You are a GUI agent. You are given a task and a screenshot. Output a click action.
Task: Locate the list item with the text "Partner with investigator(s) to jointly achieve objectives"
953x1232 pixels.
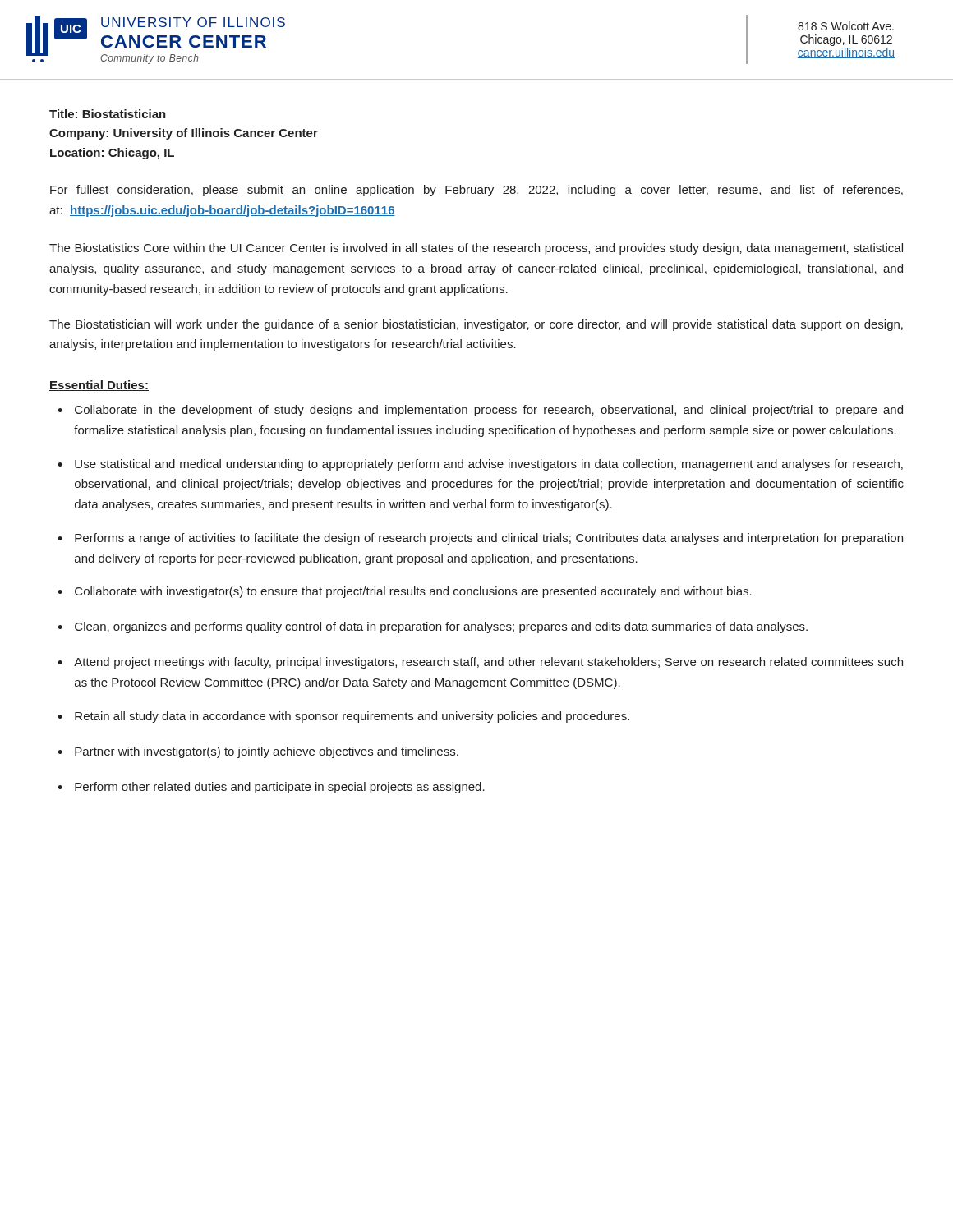coord(267,752)
